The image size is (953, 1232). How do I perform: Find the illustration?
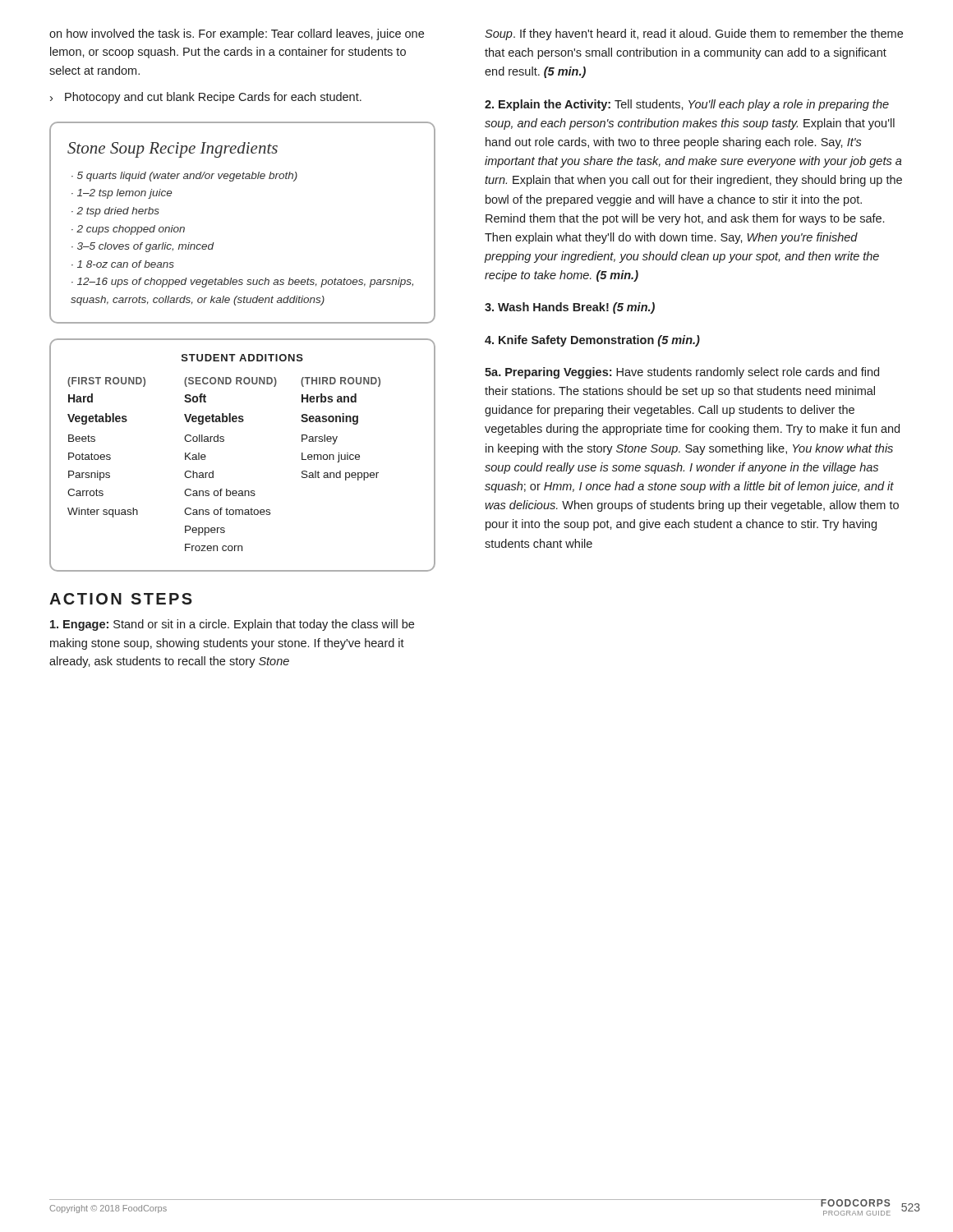pos(242,222)
